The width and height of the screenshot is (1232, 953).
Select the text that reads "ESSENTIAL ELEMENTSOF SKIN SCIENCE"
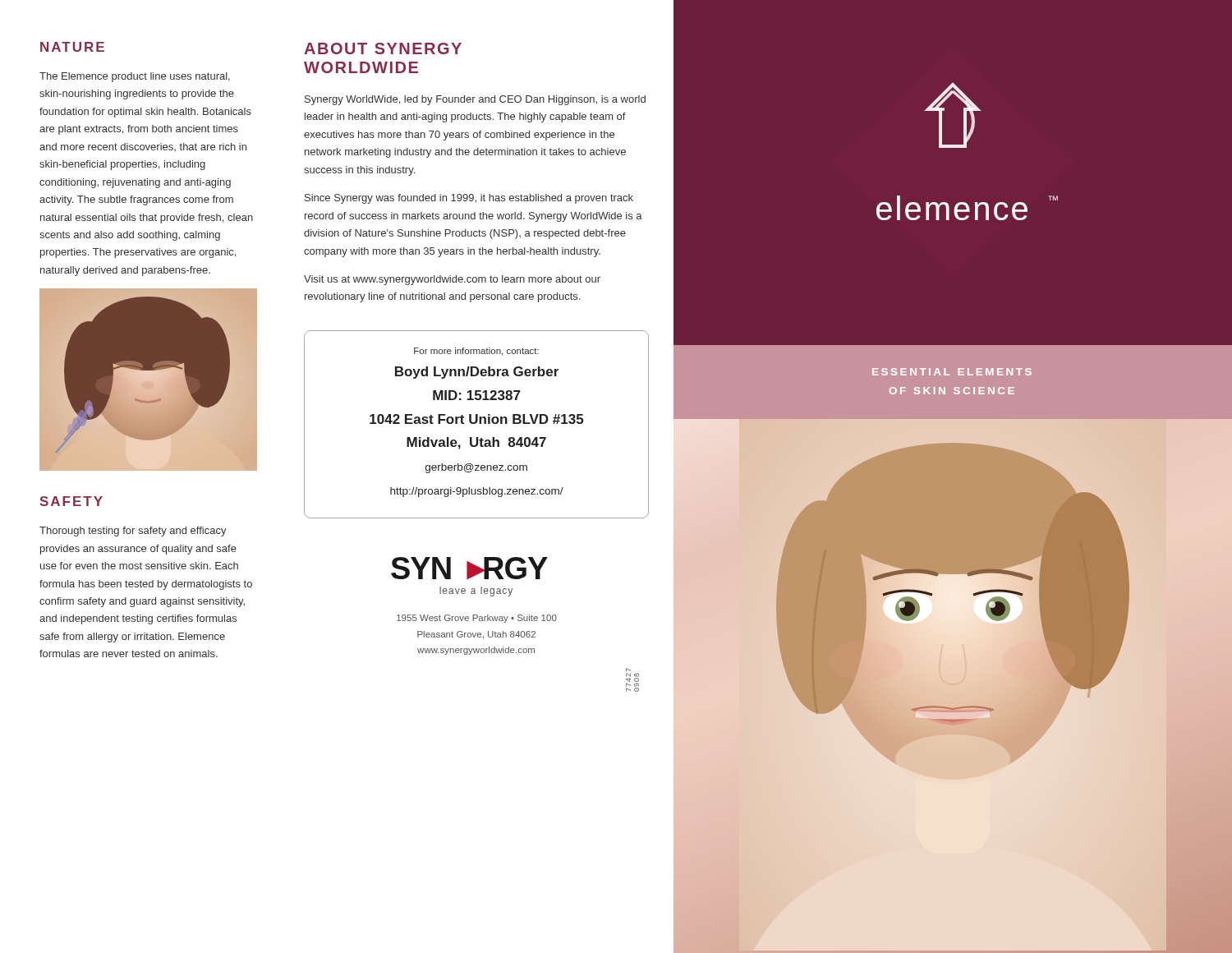[x=953, y=382]
